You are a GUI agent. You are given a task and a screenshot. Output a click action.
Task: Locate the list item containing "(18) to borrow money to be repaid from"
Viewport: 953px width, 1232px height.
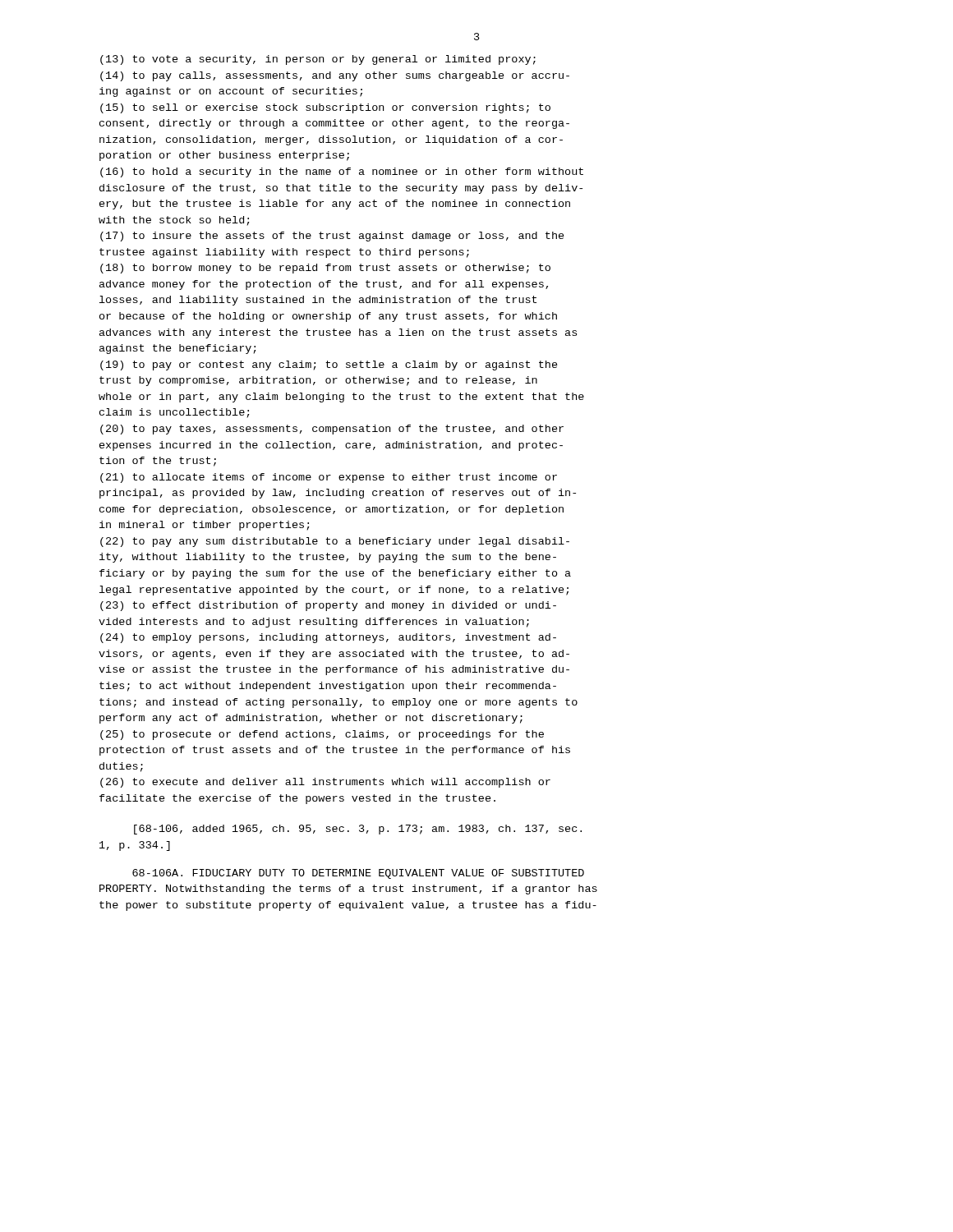coord(338,309)
